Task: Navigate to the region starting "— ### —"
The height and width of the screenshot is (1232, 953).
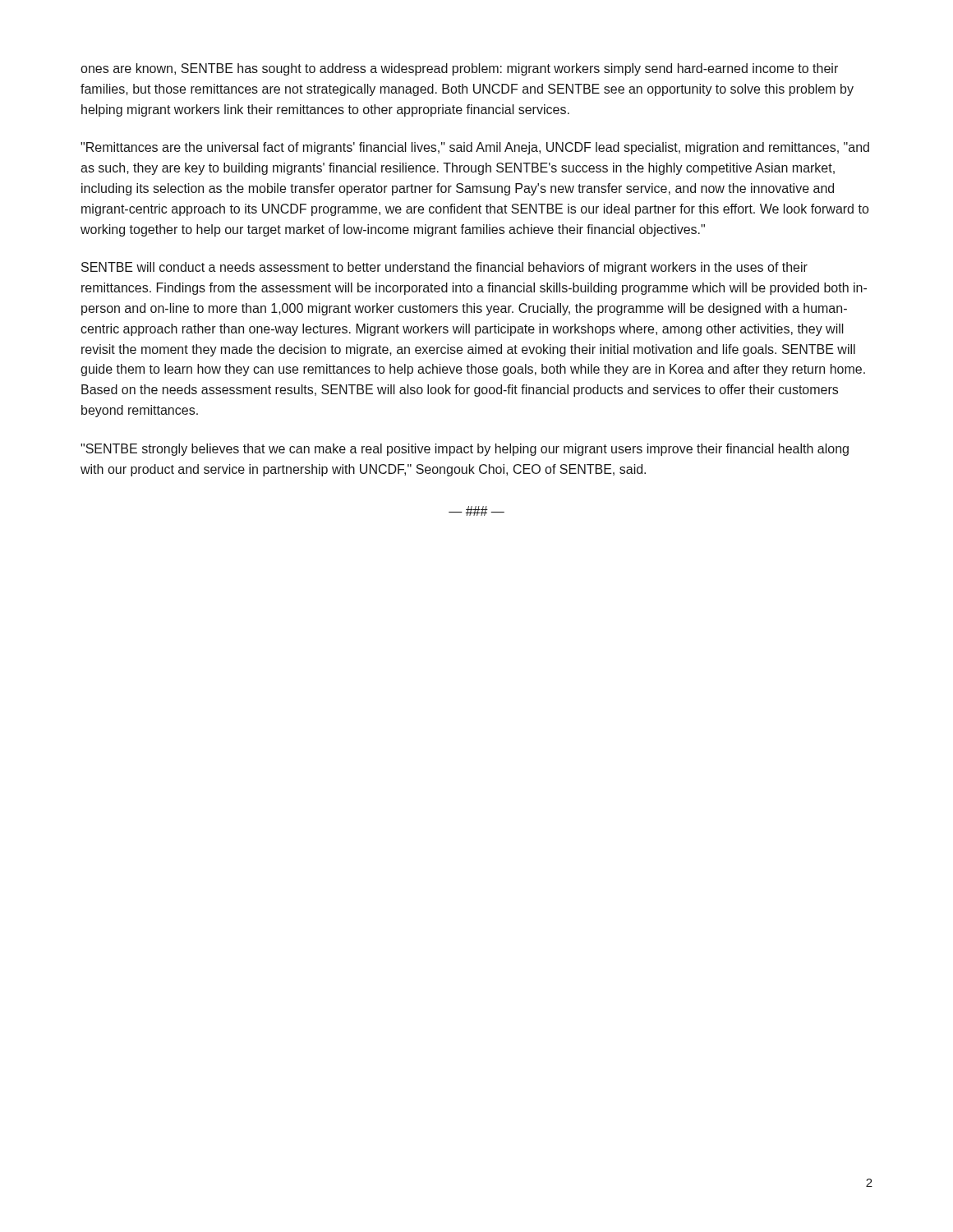Action: pyautogui.click(x=476, y=512)
